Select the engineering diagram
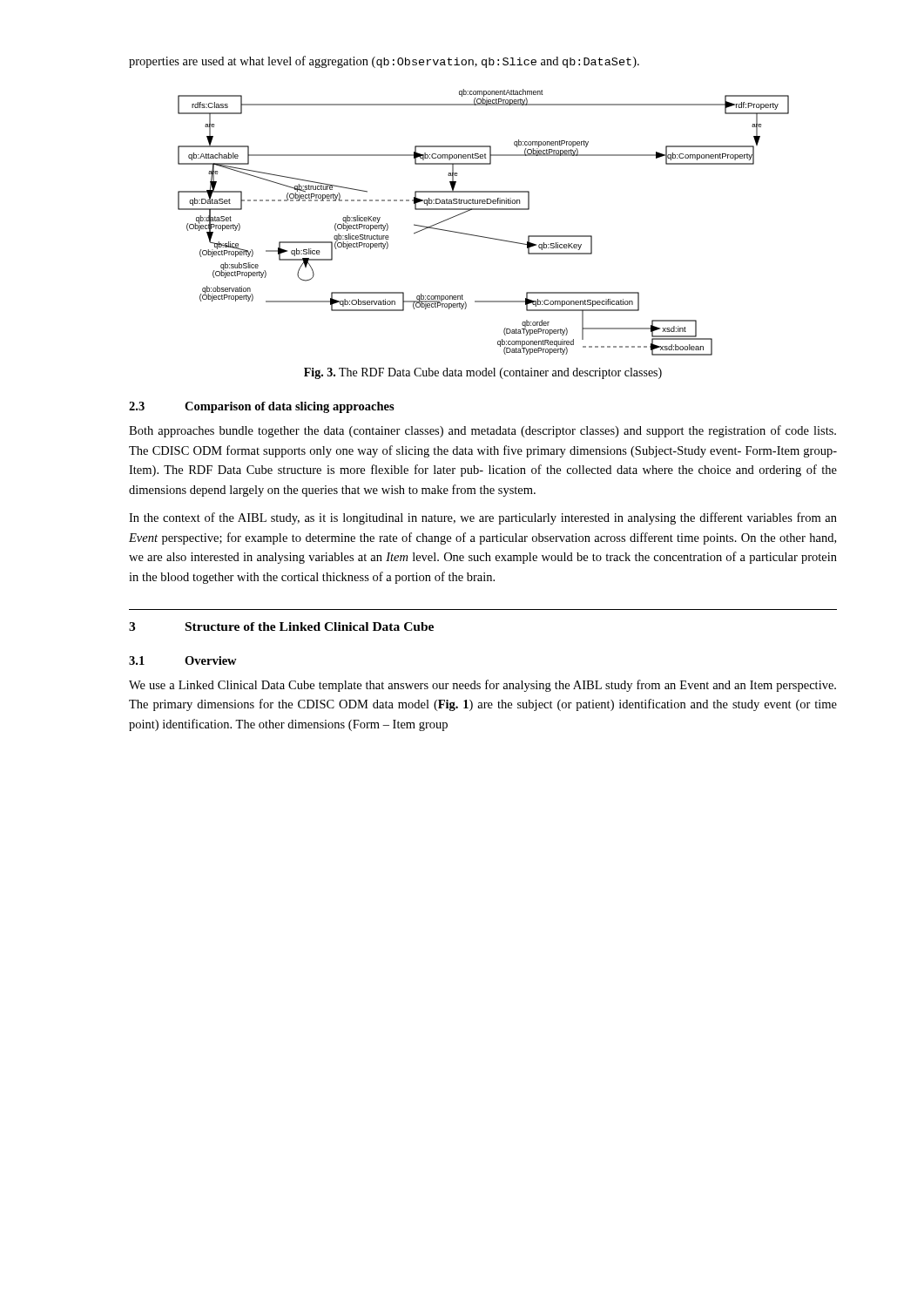 [x=483, y=224]
